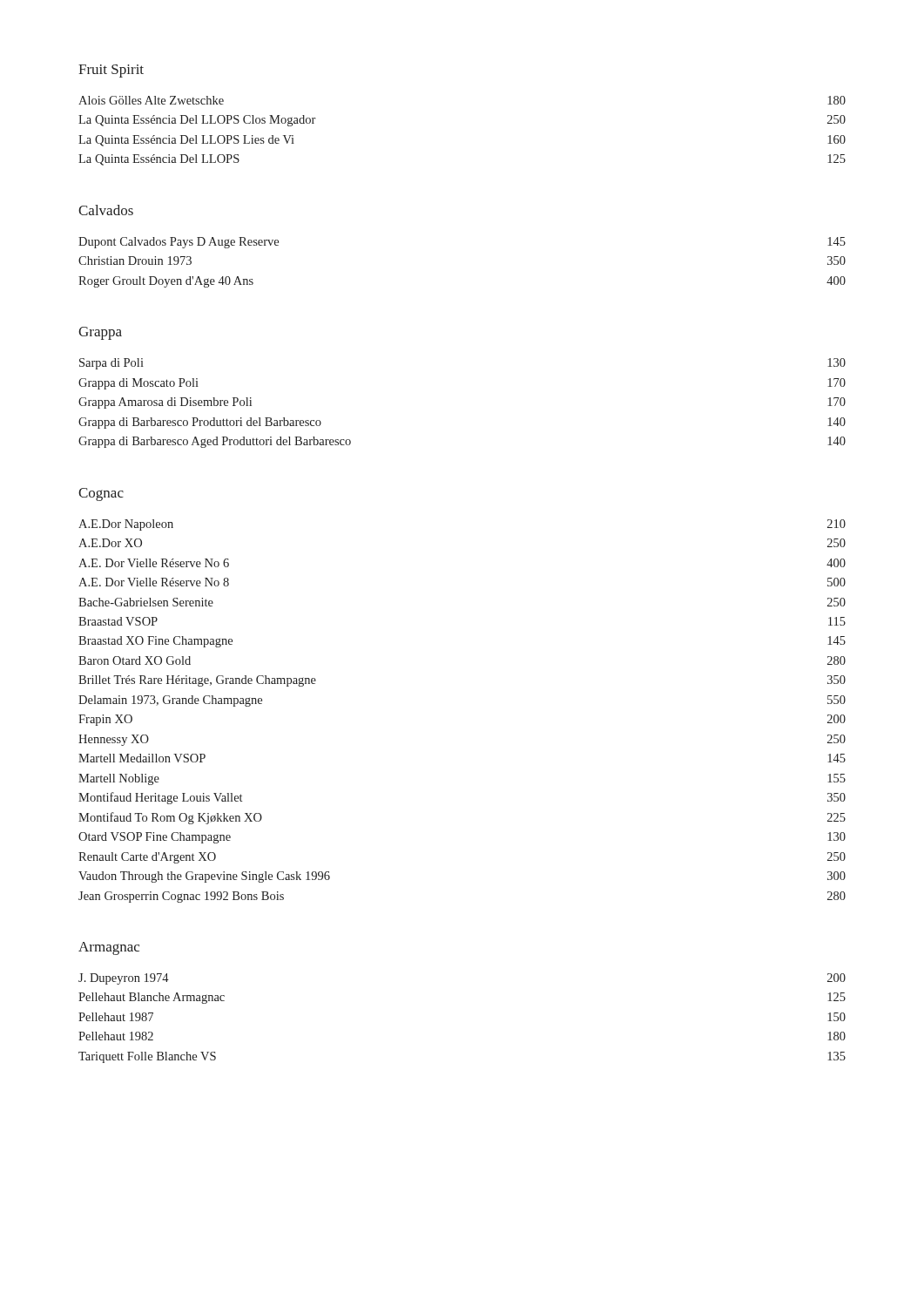This screenshot has height=1307, width=924.
Task: Click on the list item that reads "Grappa di Barbaresco Aged"
Action: pyautogui.click(x=216, y=442)
